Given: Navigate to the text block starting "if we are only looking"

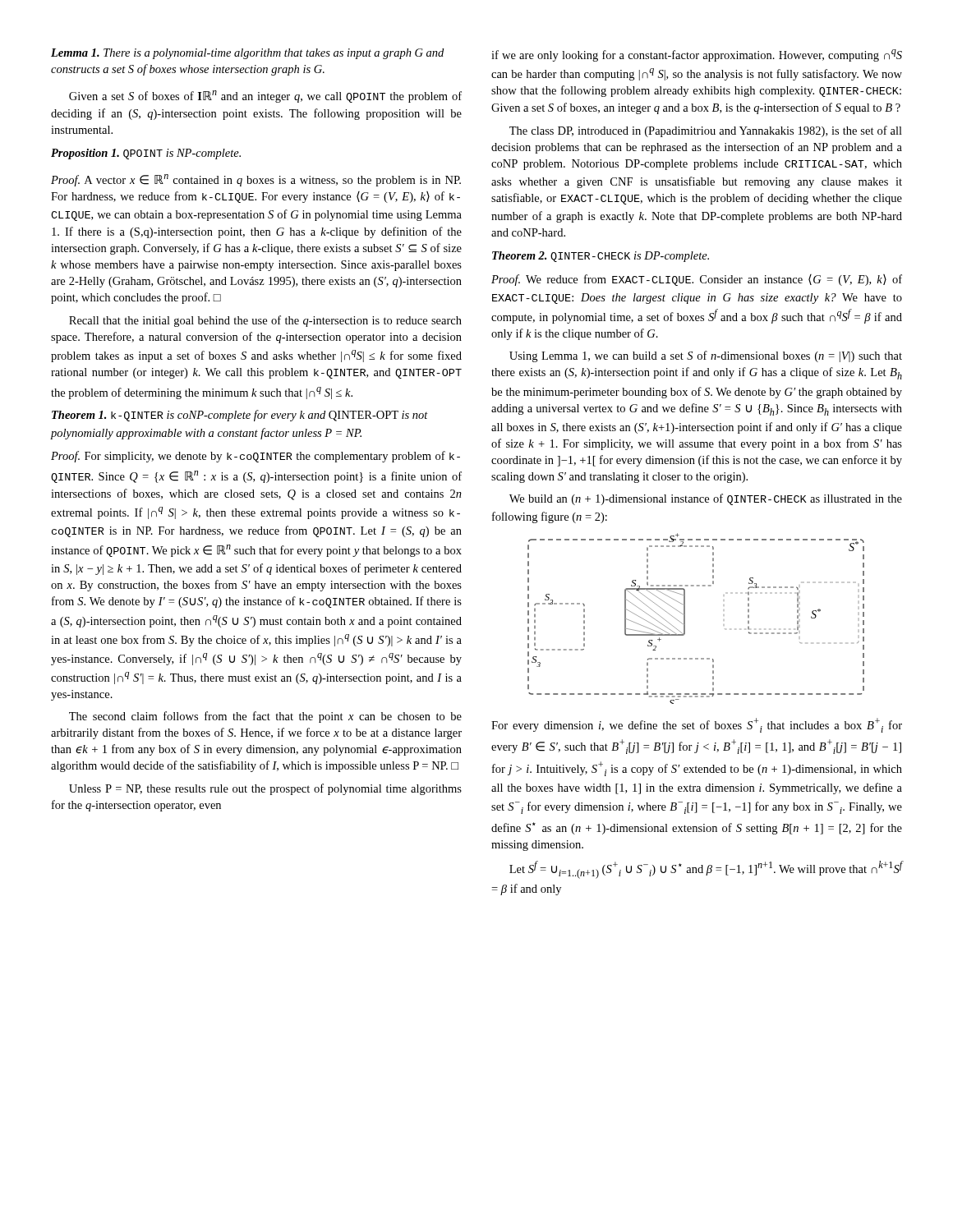Looking at the screenshot, I should tap(697, 80).
